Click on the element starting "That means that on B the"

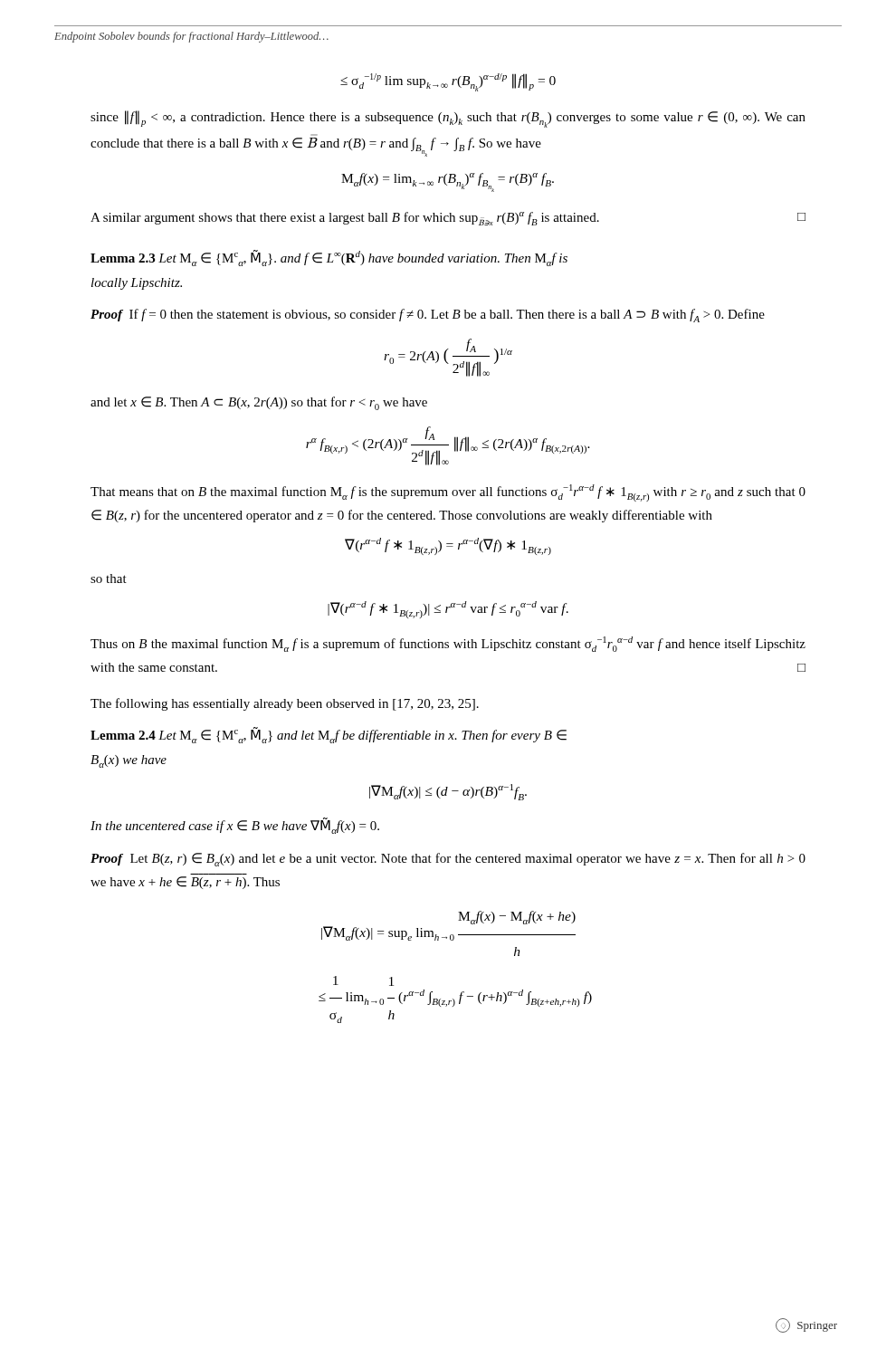click(448, 502)
